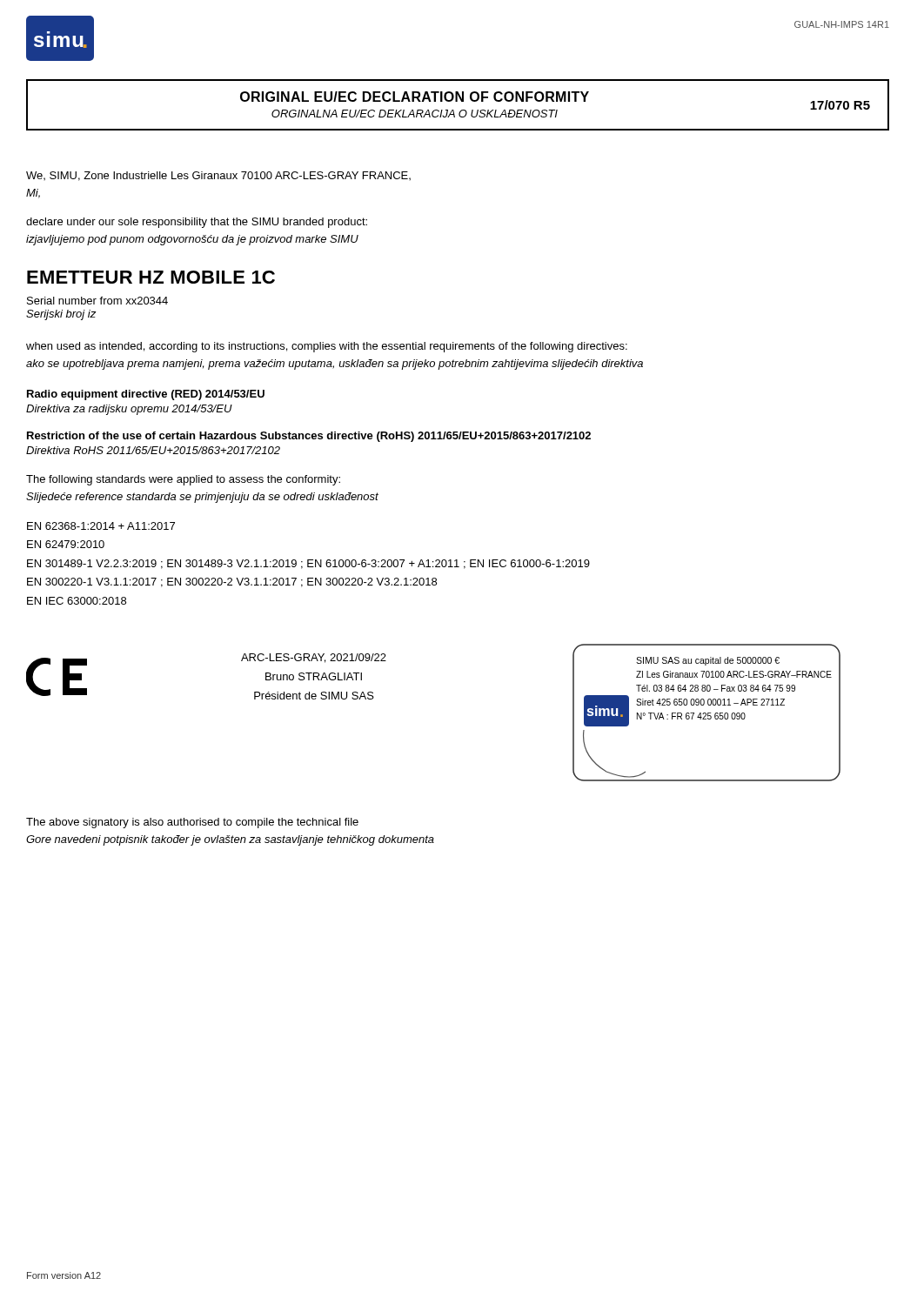Locate the region starting "EN 62479:2010"

tap(66, 544)
